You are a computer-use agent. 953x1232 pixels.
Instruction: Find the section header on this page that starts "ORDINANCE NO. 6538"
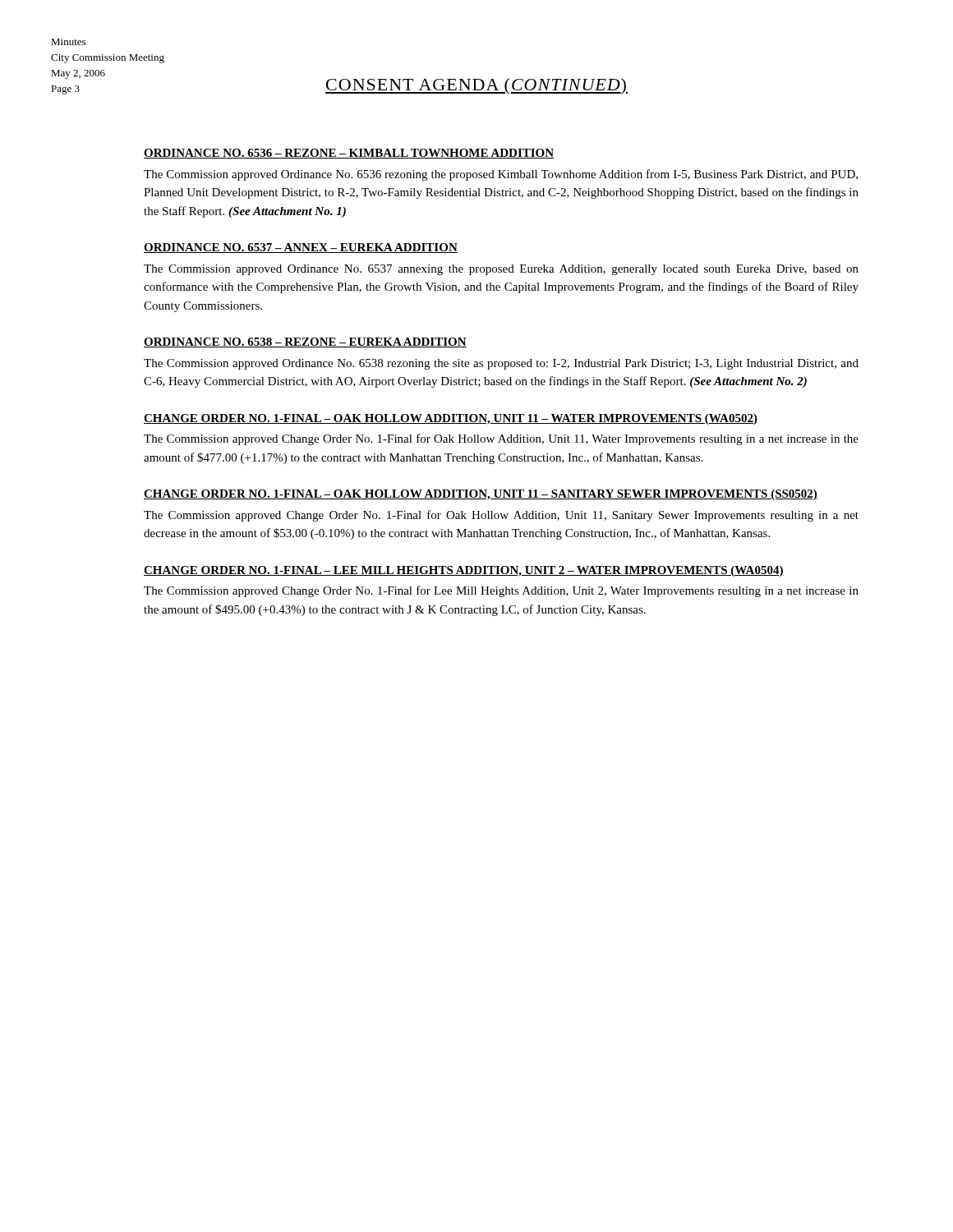click(305, 342)
